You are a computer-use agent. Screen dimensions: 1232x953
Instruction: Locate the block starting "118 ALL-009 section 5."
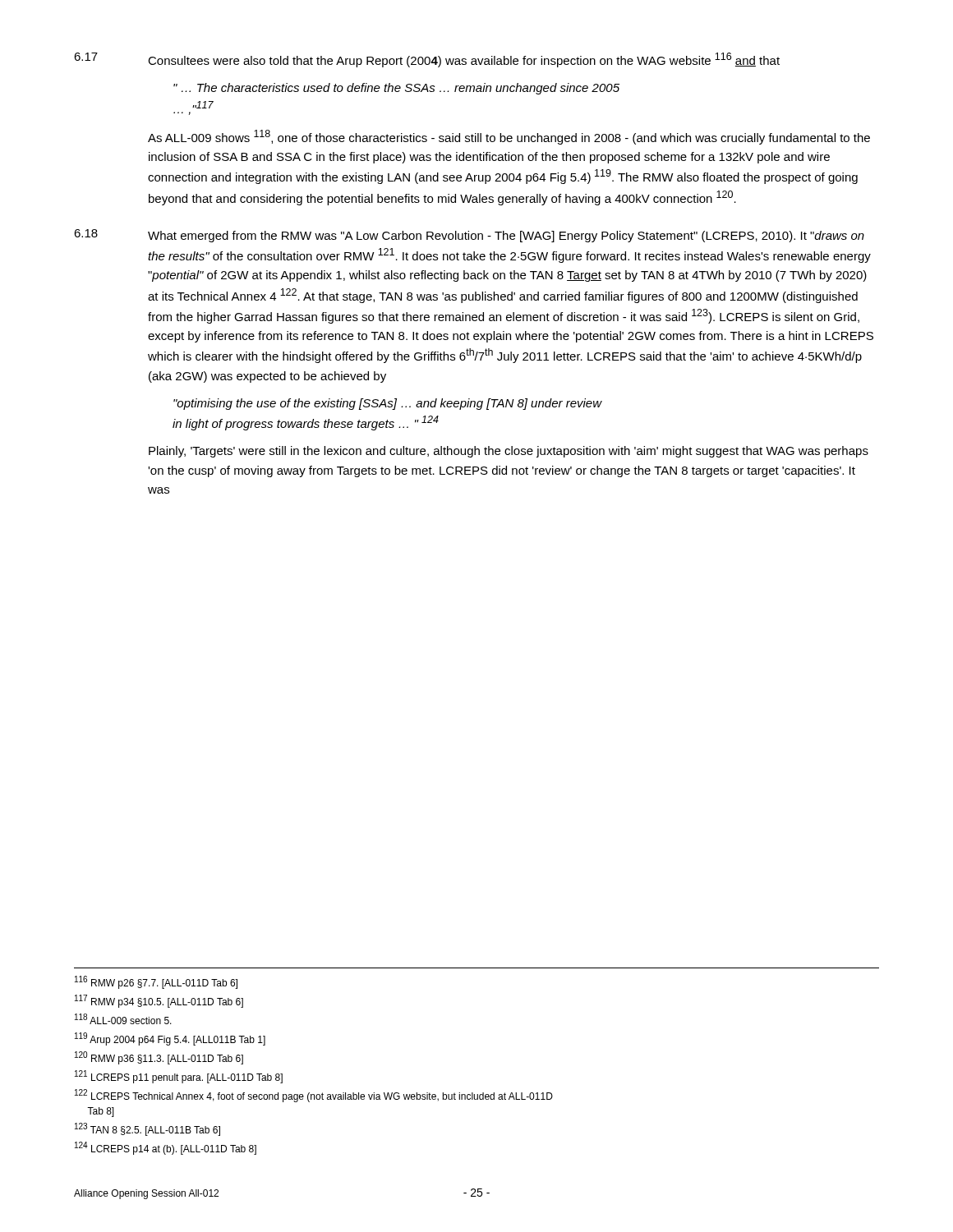click(123, 1020)
